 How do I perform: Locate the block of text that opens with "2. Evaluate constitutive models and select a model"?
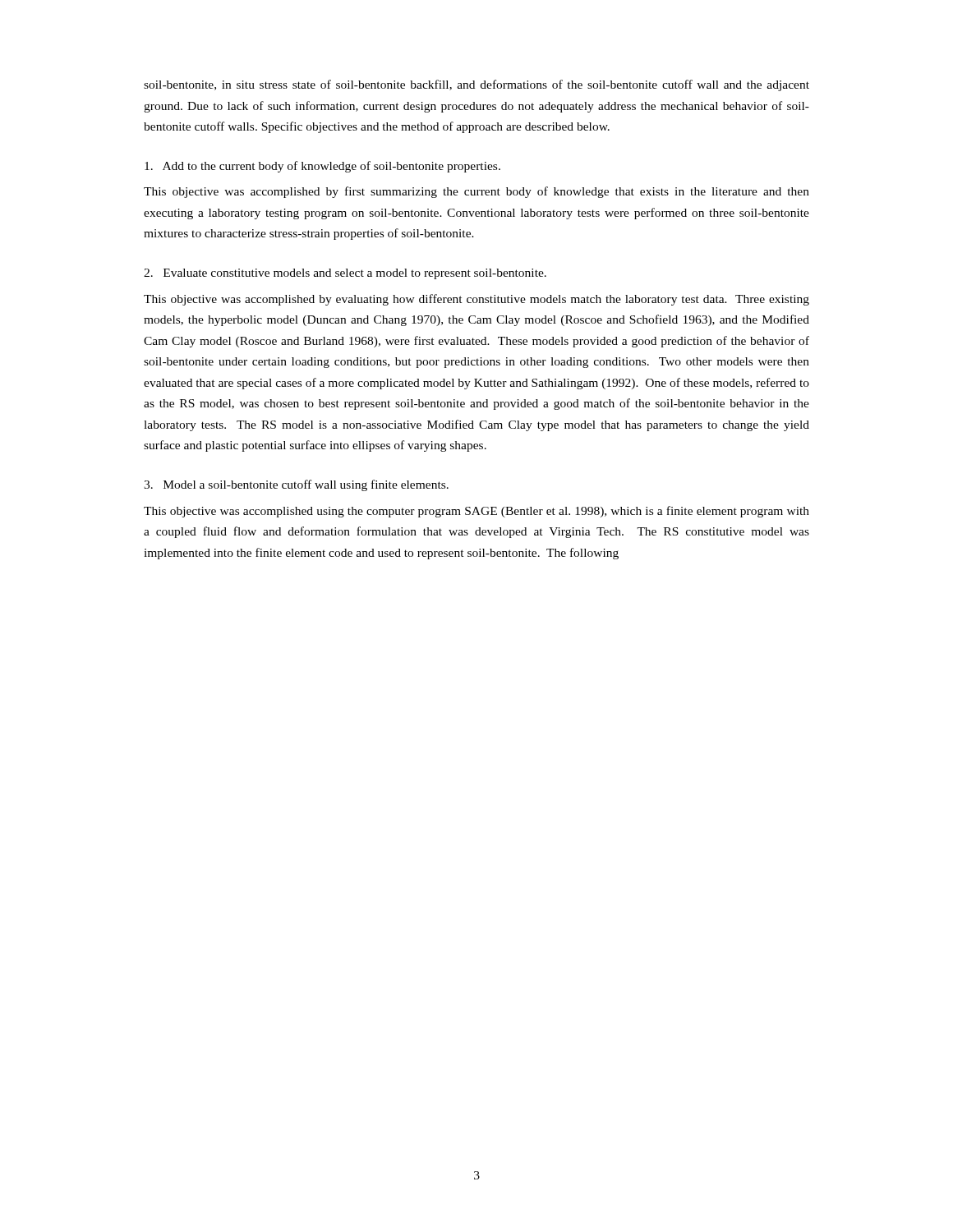point(345,272)
